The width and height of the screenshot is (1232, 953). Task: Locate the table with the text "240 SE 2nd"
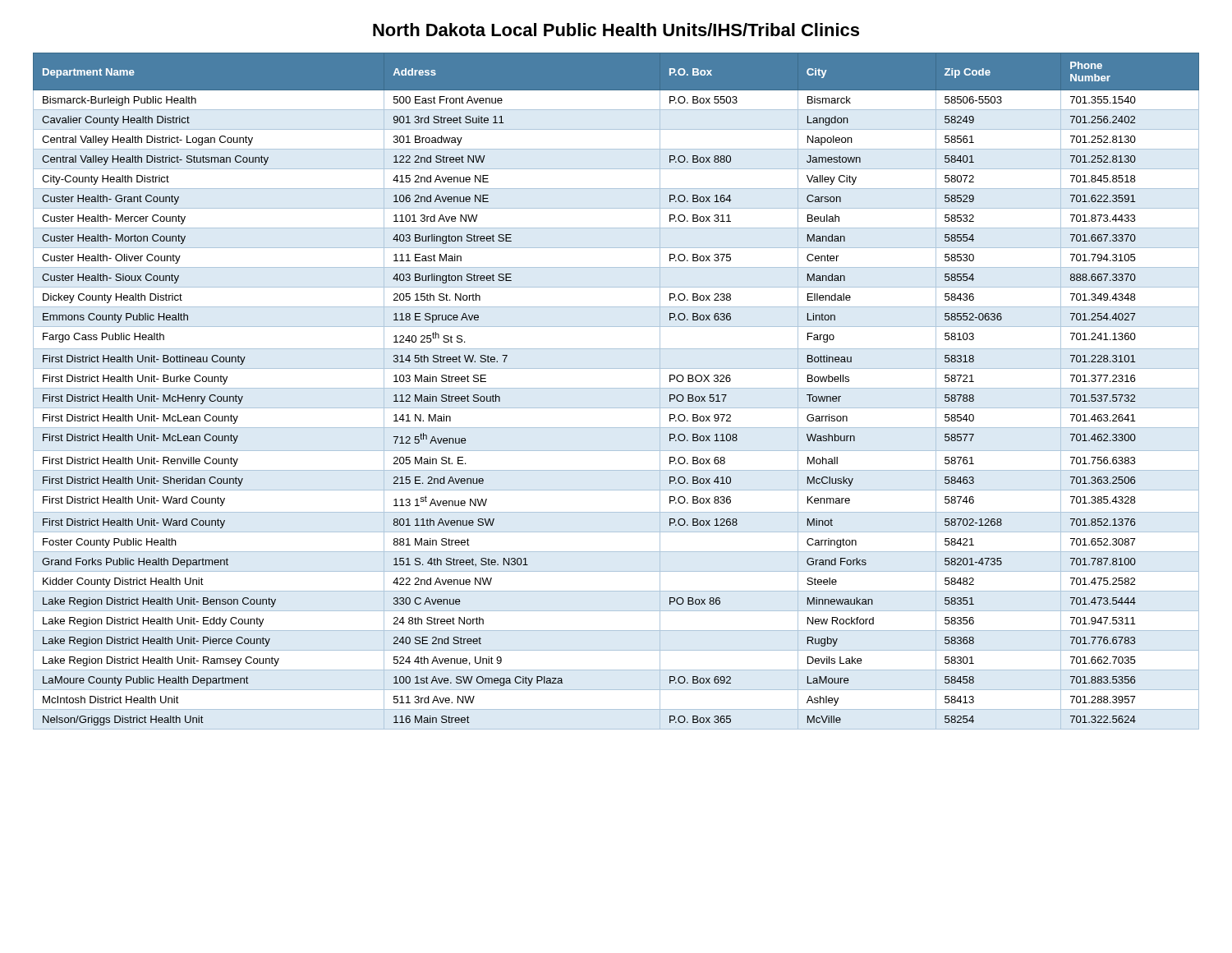tap(616, 391)
